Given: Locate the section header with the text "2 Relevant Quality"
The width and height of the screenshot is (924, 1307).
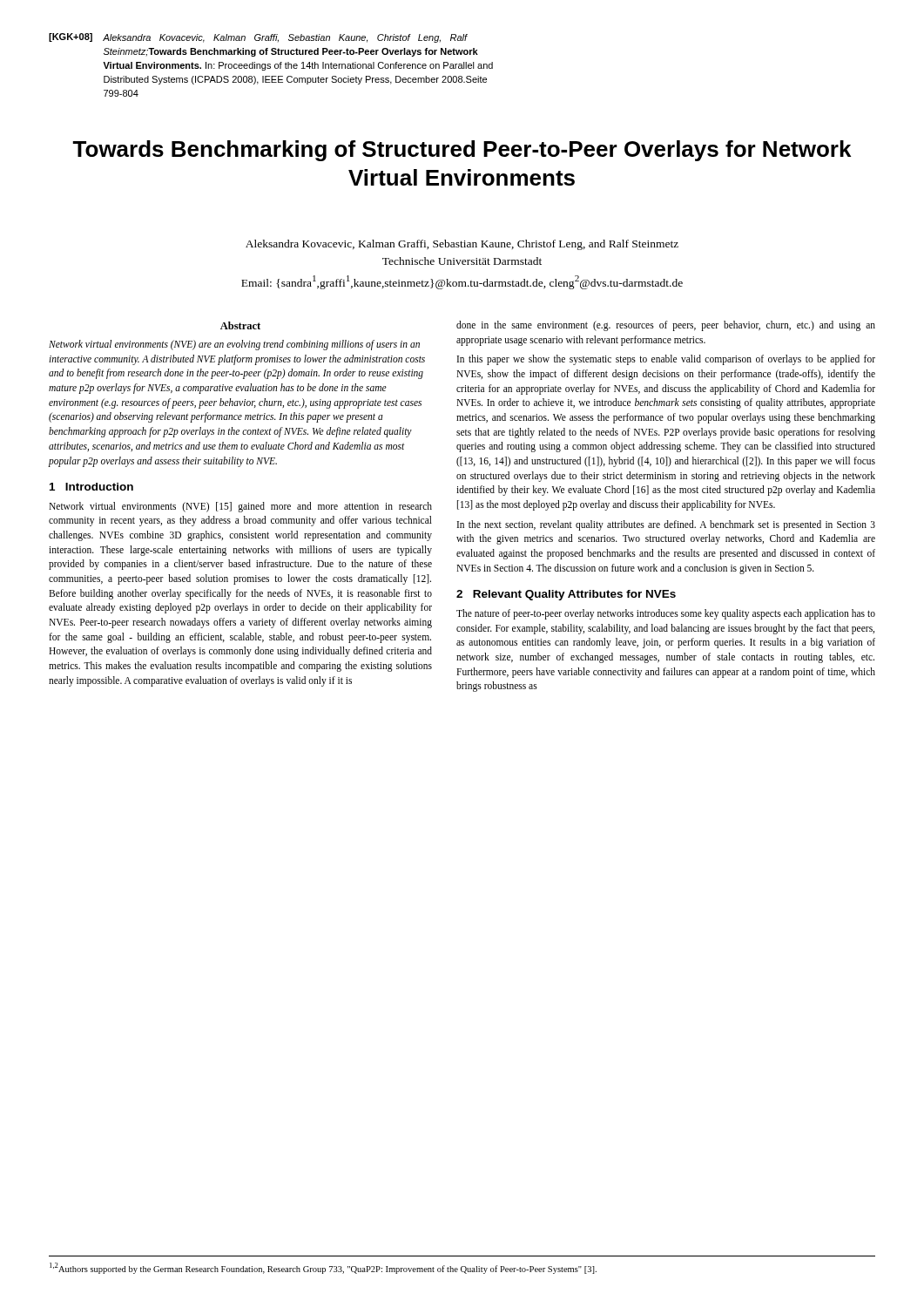Looking at the screenshot, I should coord(566,594).
